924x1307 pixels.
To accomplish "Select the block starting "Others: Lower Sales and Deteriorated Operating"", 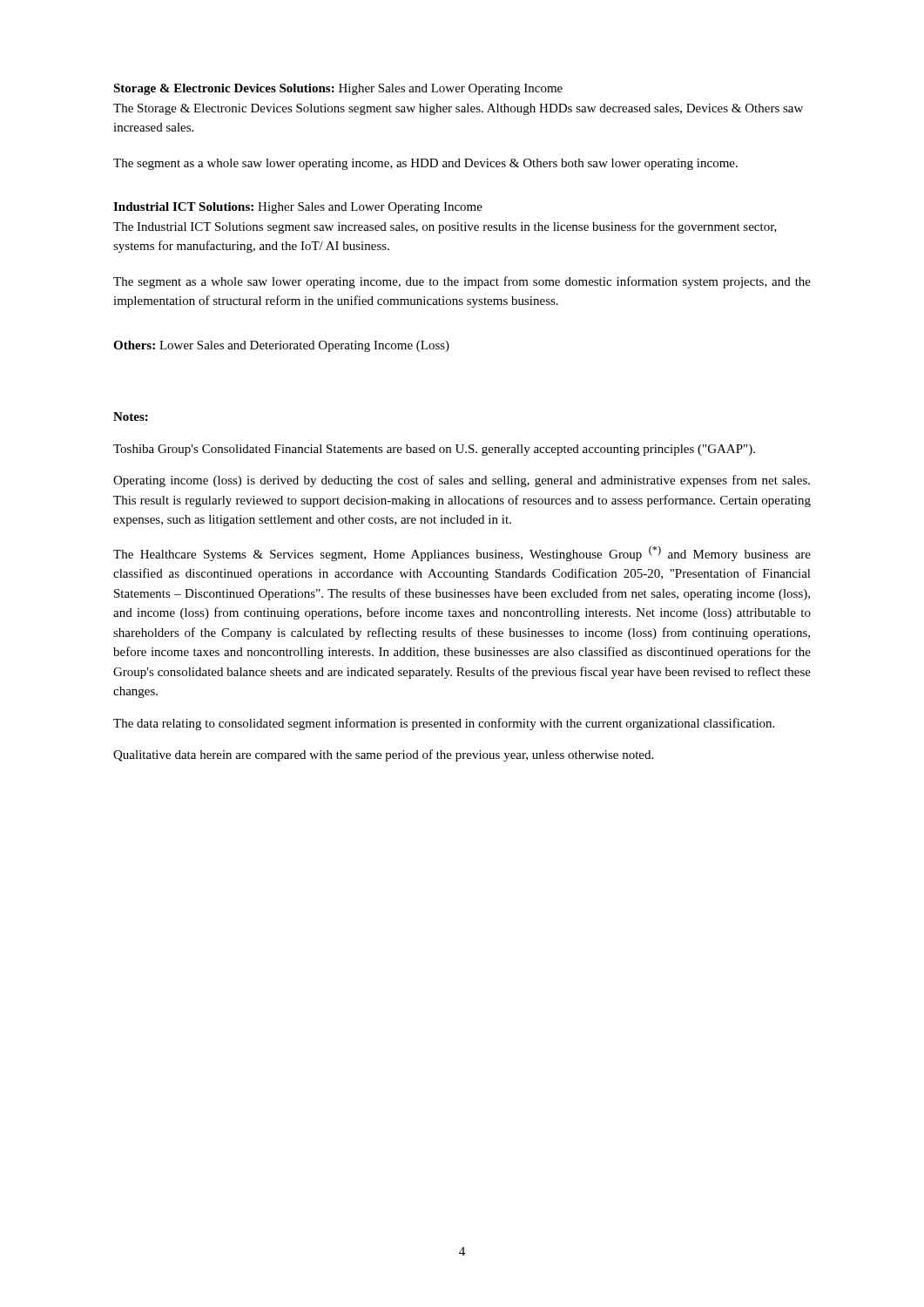I will click(281, 346).
